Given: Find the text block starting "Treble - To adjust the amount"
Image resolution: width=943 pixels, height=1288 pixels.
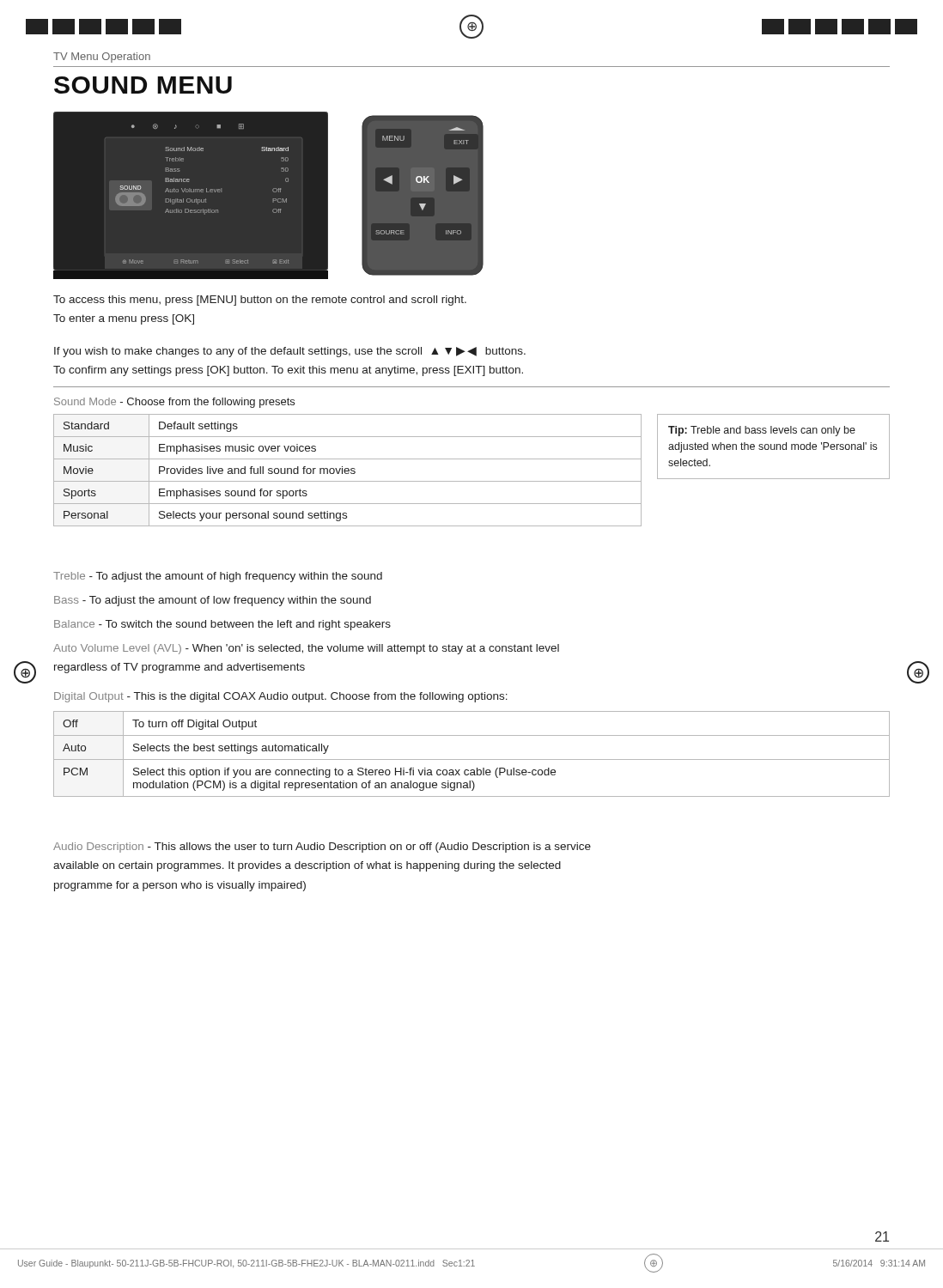Looking at the screenshot, I should 218,576.
